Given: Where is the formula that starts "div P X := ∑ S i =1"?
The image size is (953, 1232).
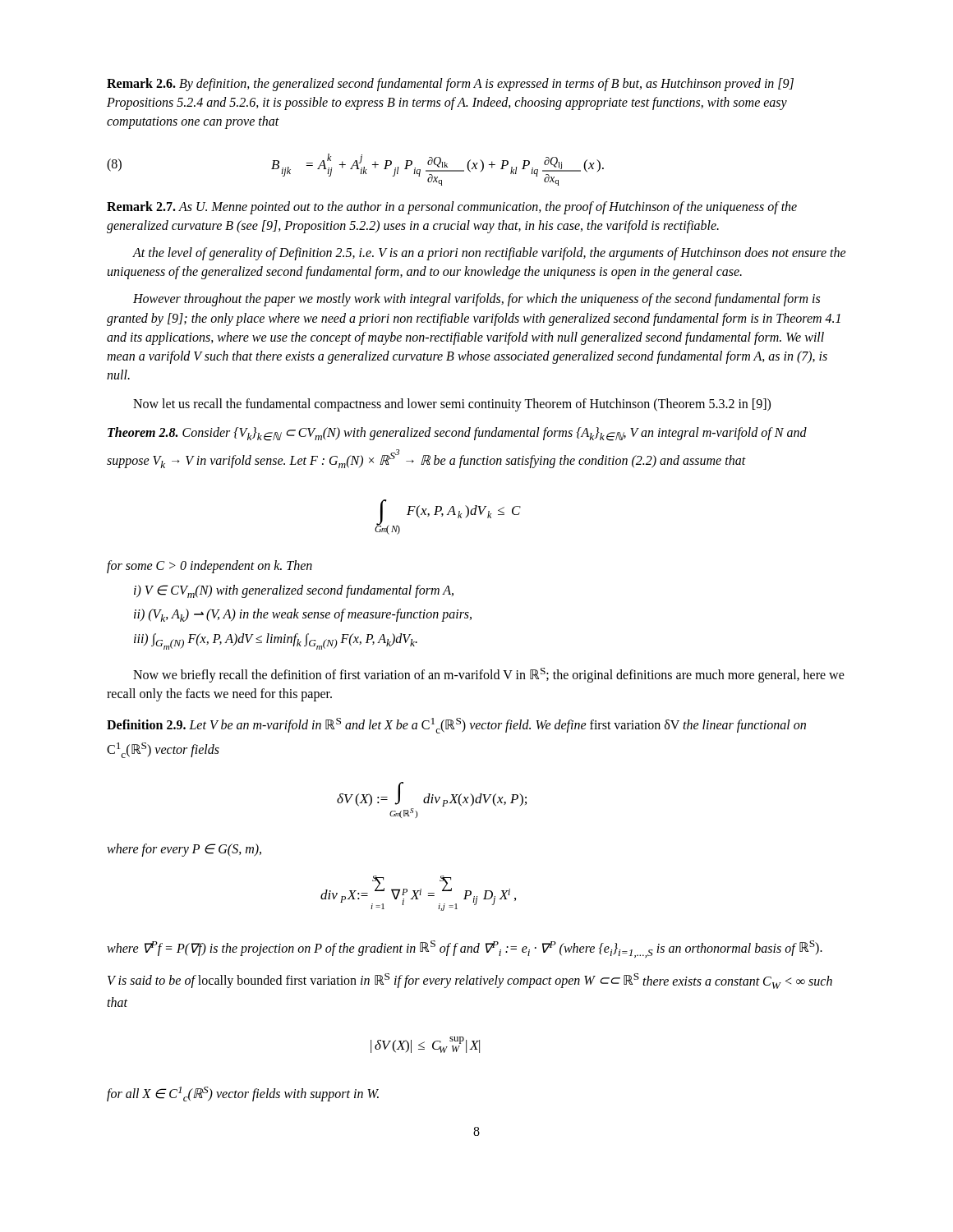Looking at the screenshot, I should click(476, 895).
